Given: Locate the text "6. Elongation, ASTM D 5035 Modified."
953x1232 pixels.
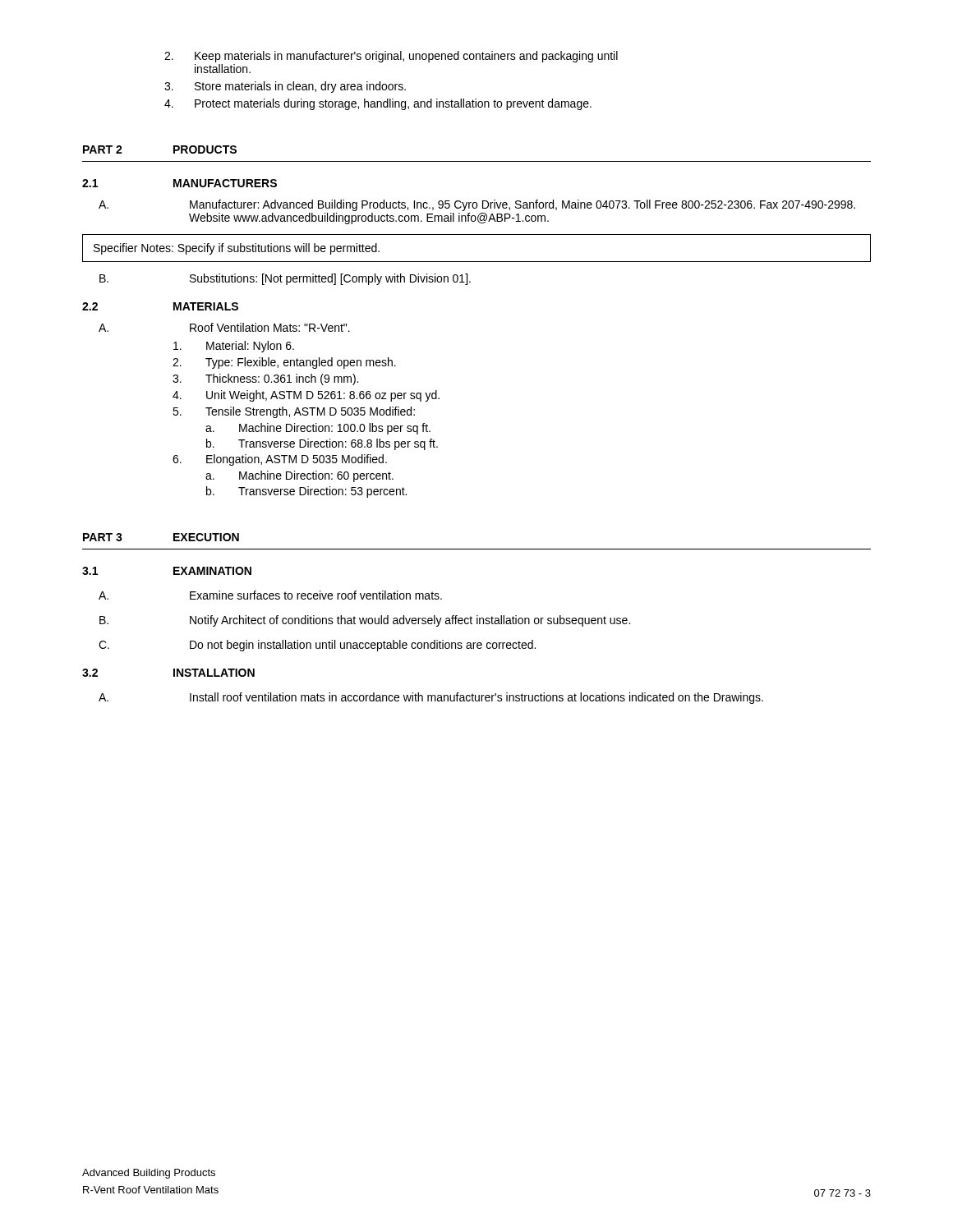Looking at the screenshot, I should pyautogui.click(x=280, y=459).
